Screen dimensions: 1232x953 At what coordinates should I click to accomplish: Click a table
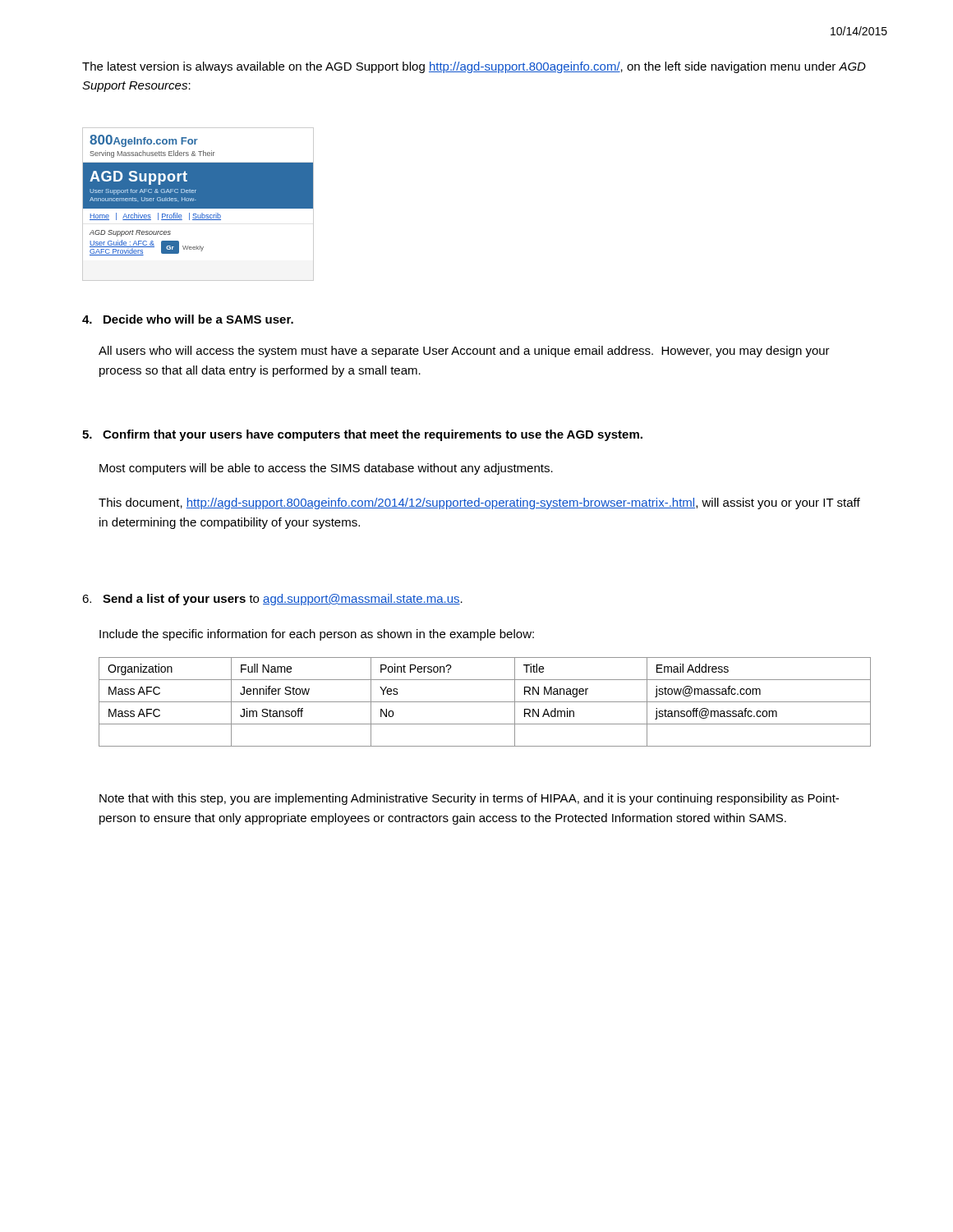pos(485,702)
